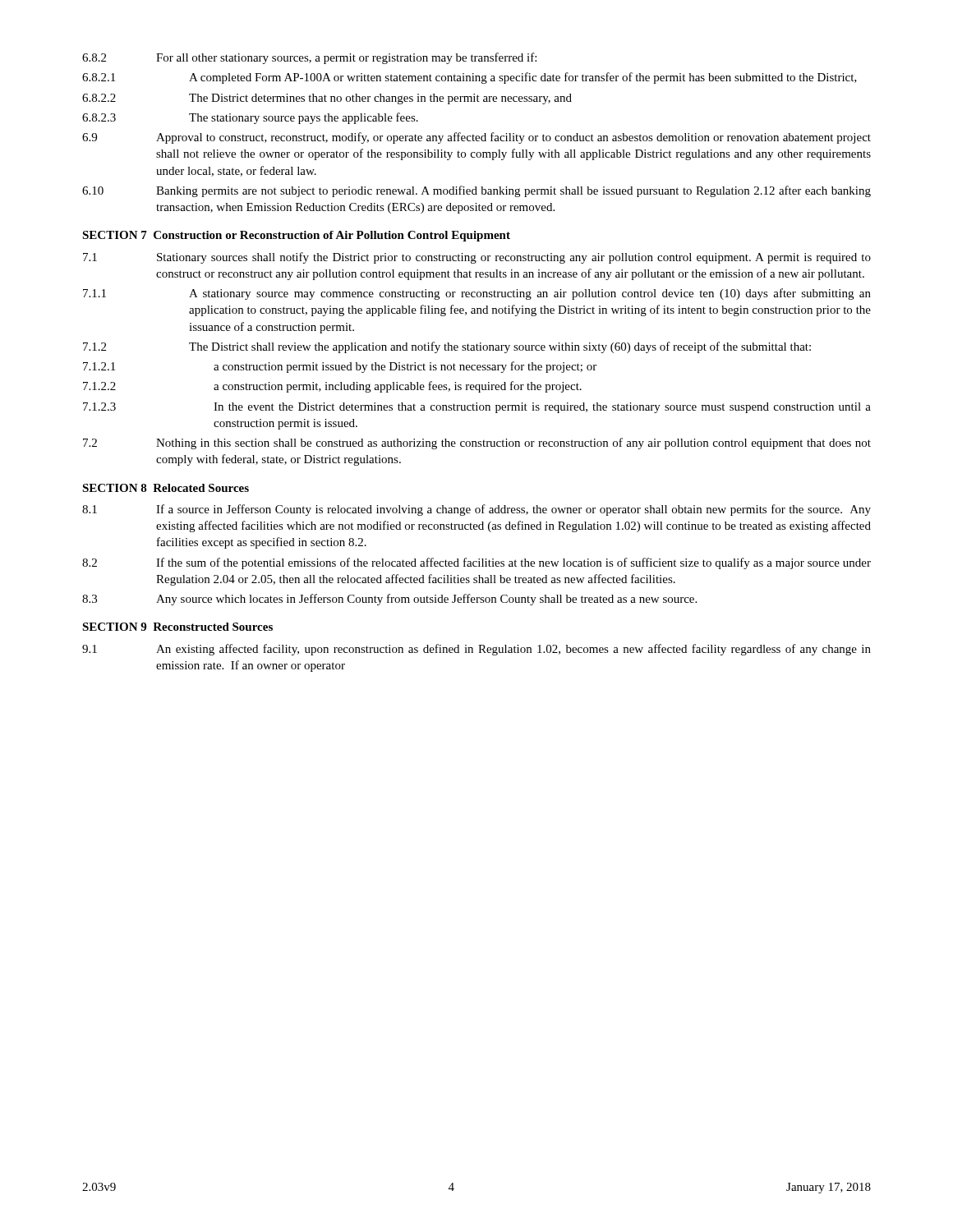Point to the block beginning "6.8.2.3 The stationary source pays"

[250, 118]
